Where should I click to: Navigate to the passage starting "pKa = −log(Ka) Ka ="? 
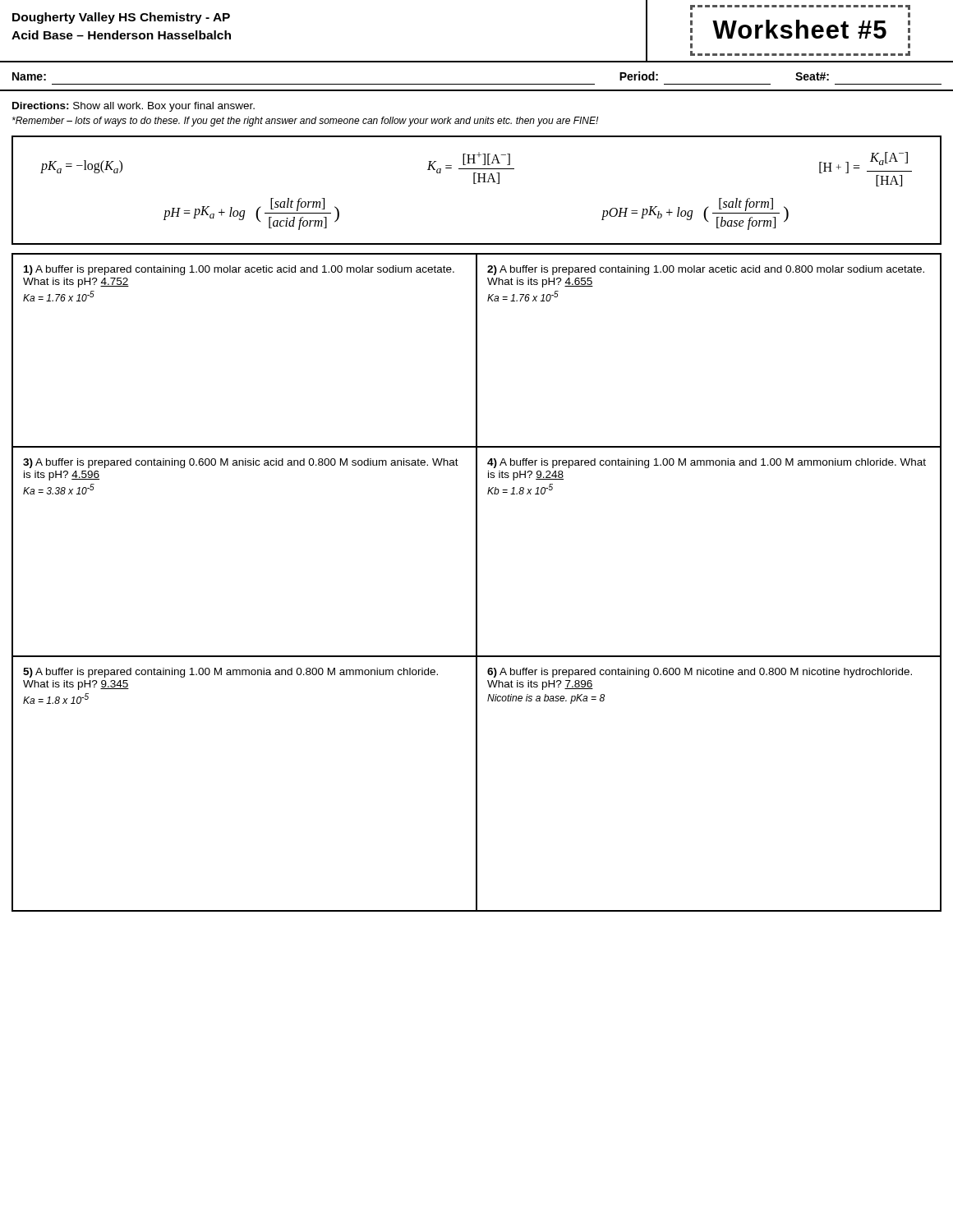[x=476, y=188]
